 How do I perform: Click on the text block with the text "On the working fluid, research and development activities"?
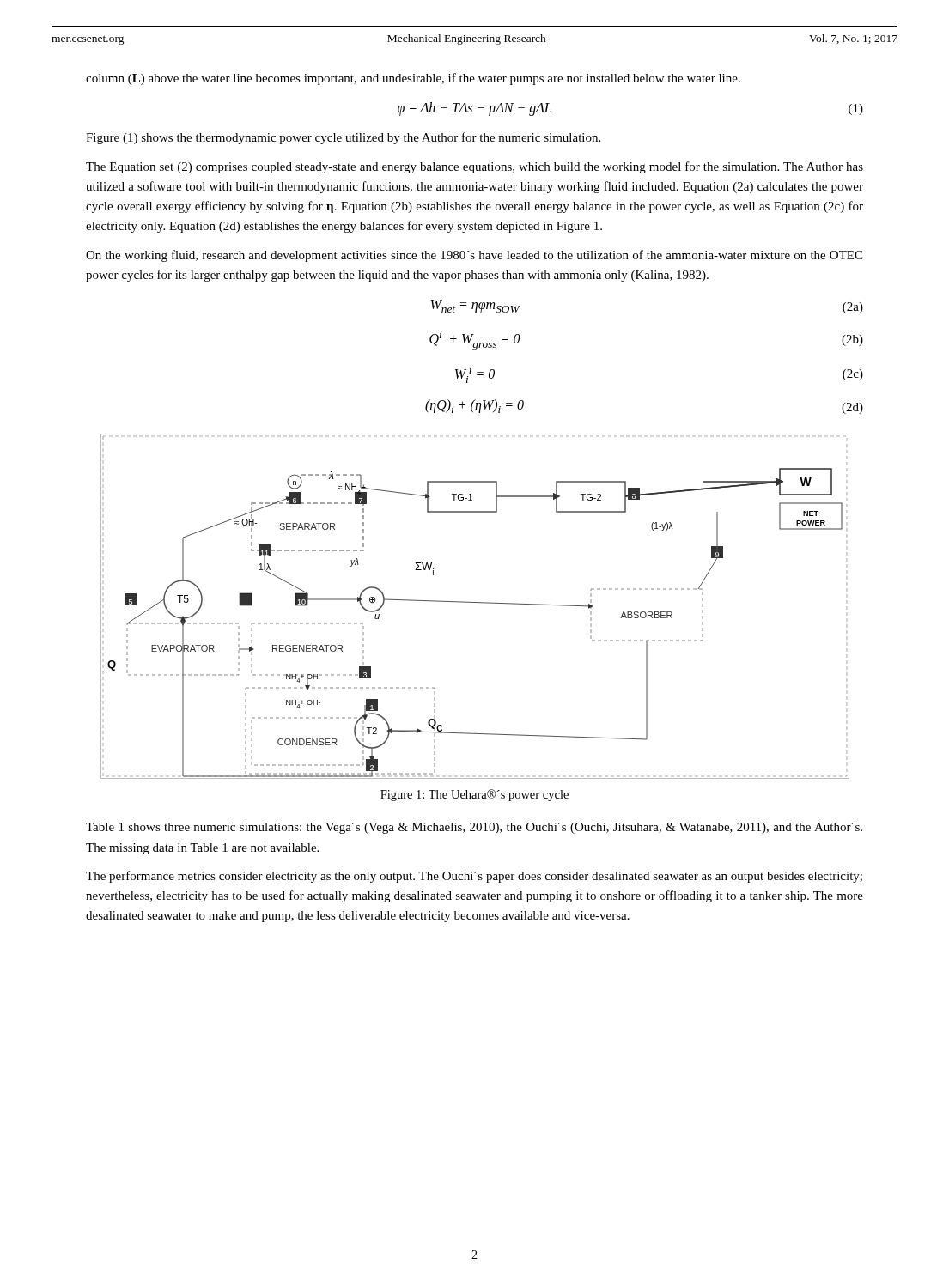tap(474, 265)
